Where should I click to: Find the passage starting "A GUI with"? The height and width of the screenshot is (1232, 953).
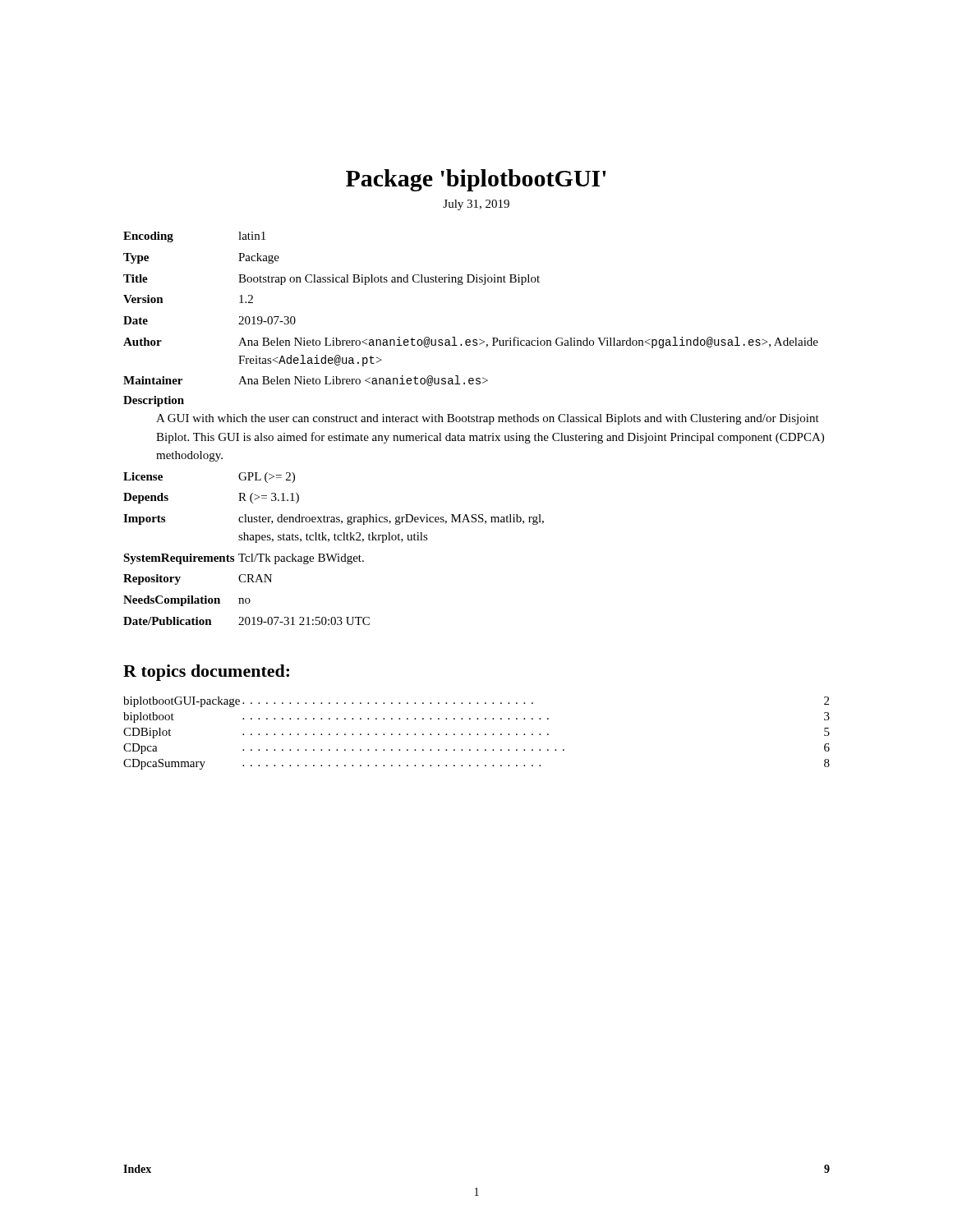[490, 437]
